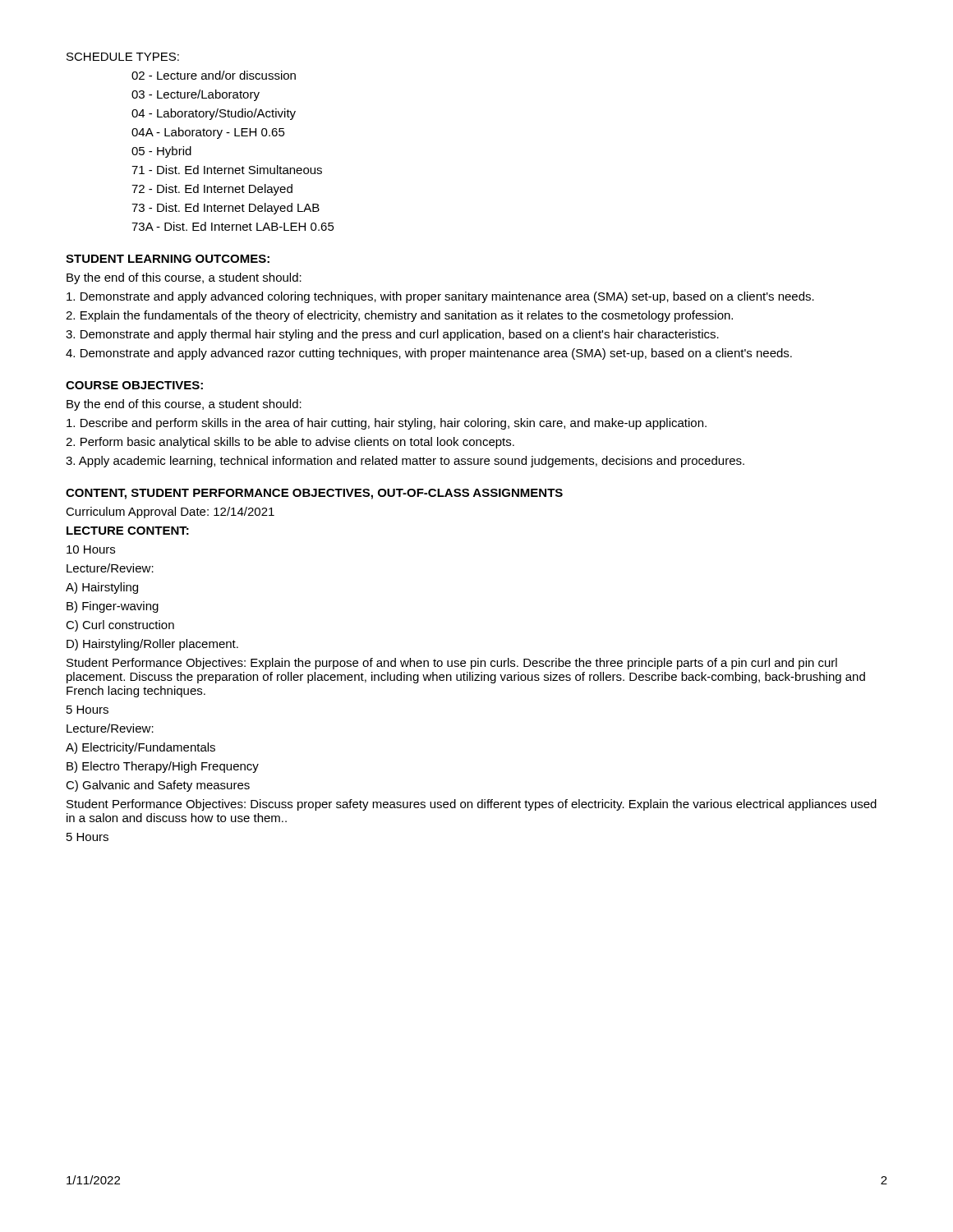This screenshot has height=1232, width=953.
Task: Select the block starting "A) Electricity/Fundamentals"
Action: pos(141,747)
